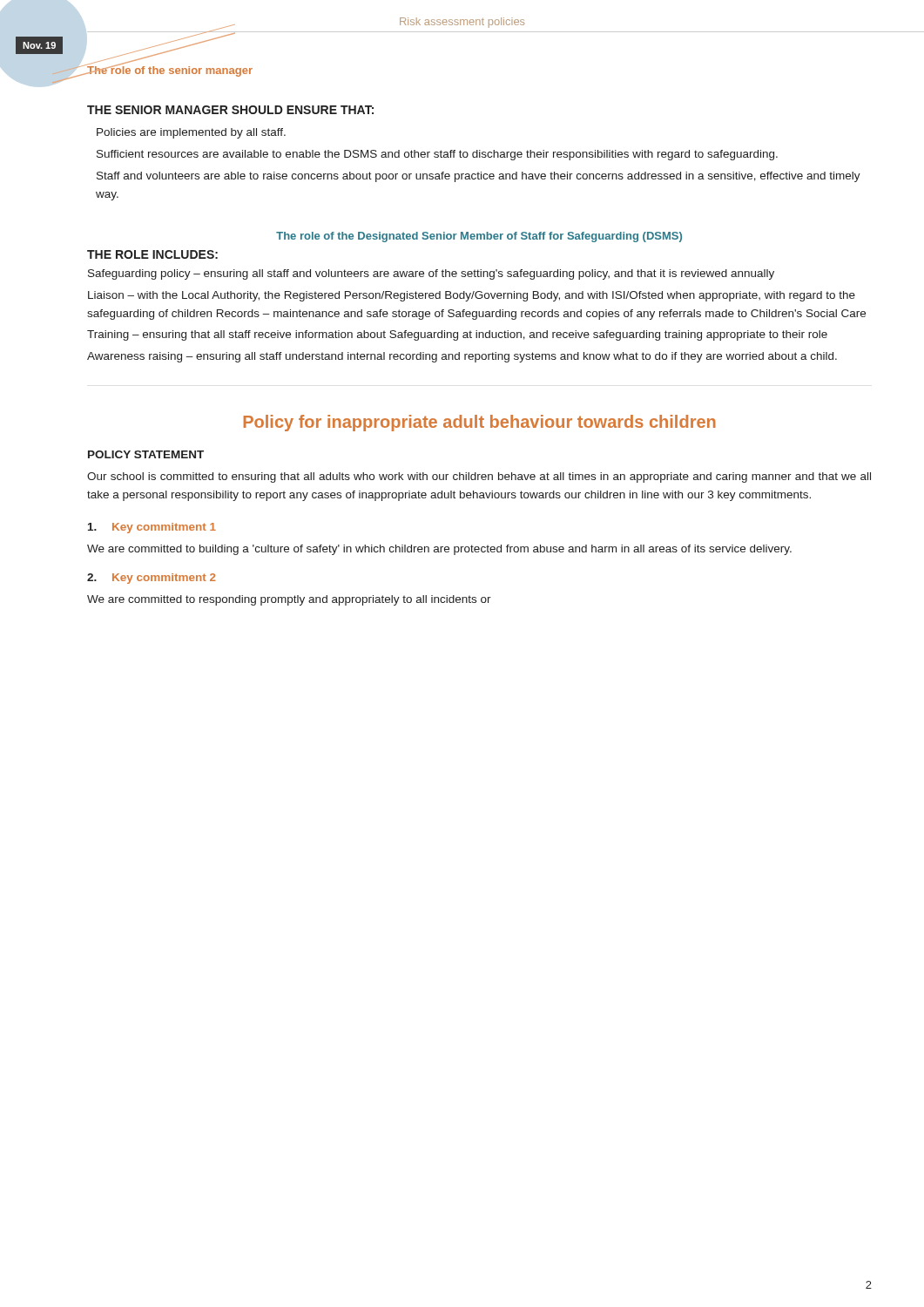
Task: Where does it say "Policy for inappropriate adult behaviour towards children"?
Action: [x=479, y=422]
